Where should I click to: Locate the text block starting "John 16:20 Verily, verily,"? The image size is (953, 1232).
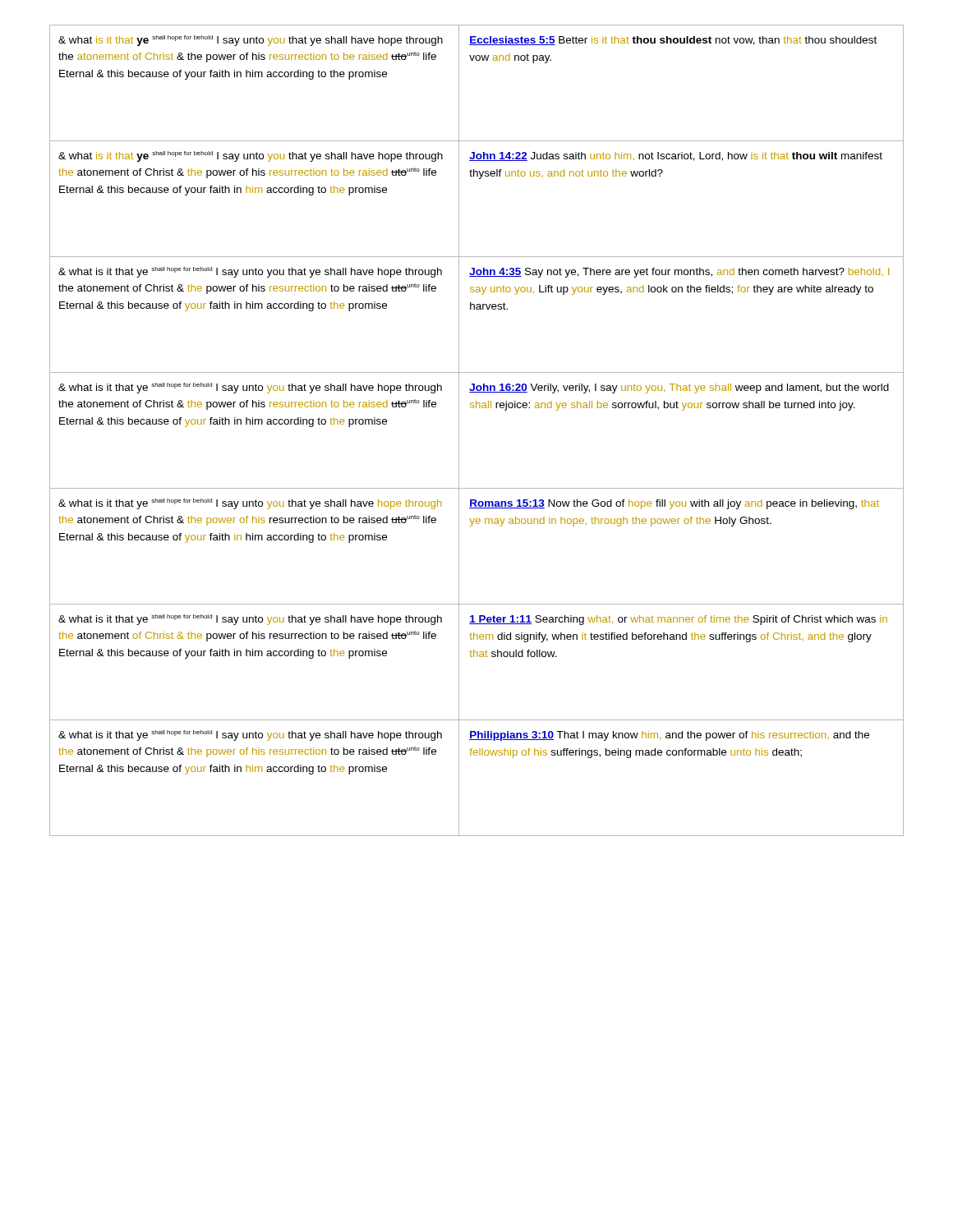point(679,396)
